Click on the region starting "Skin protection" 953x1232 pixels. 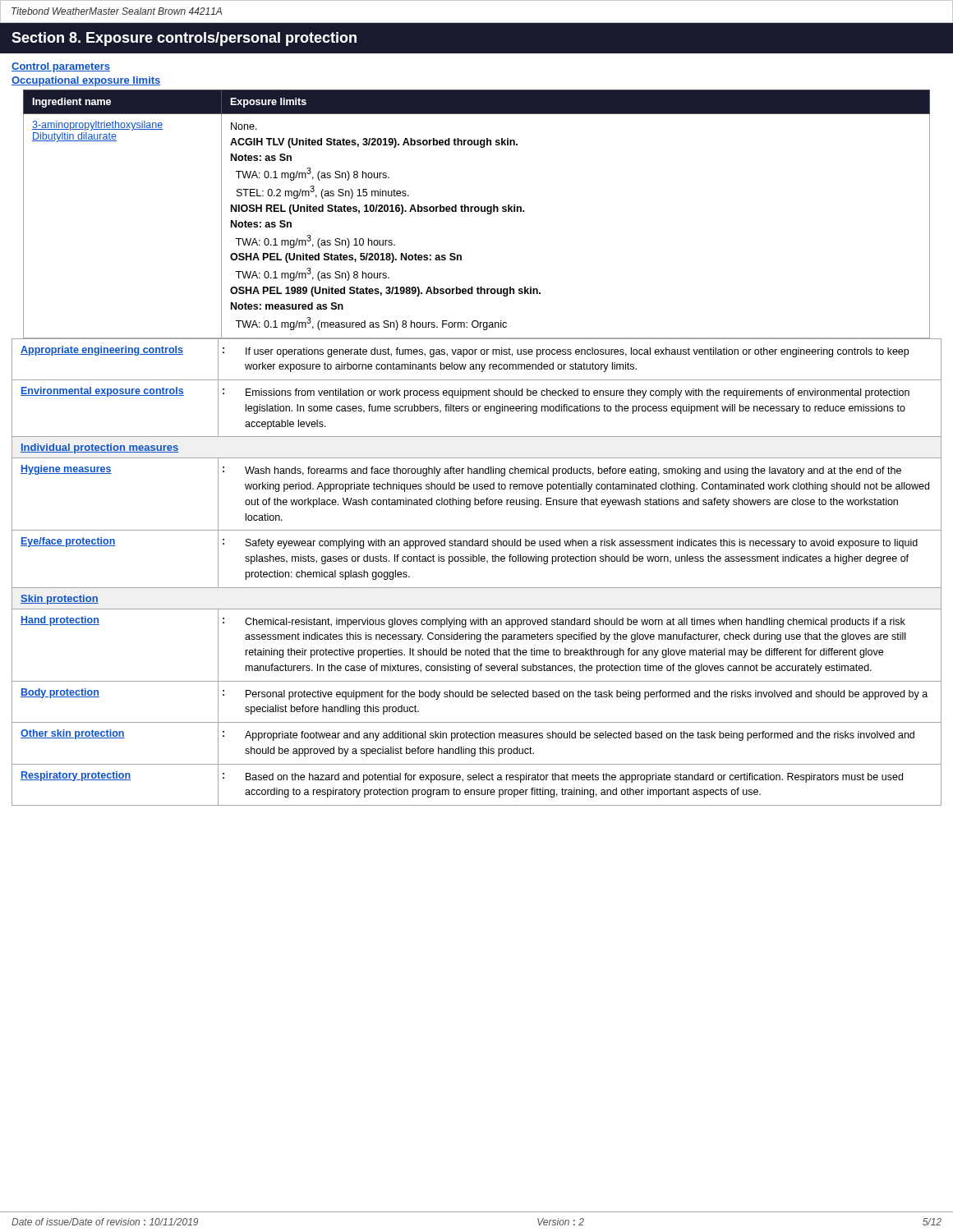point(59,598)
